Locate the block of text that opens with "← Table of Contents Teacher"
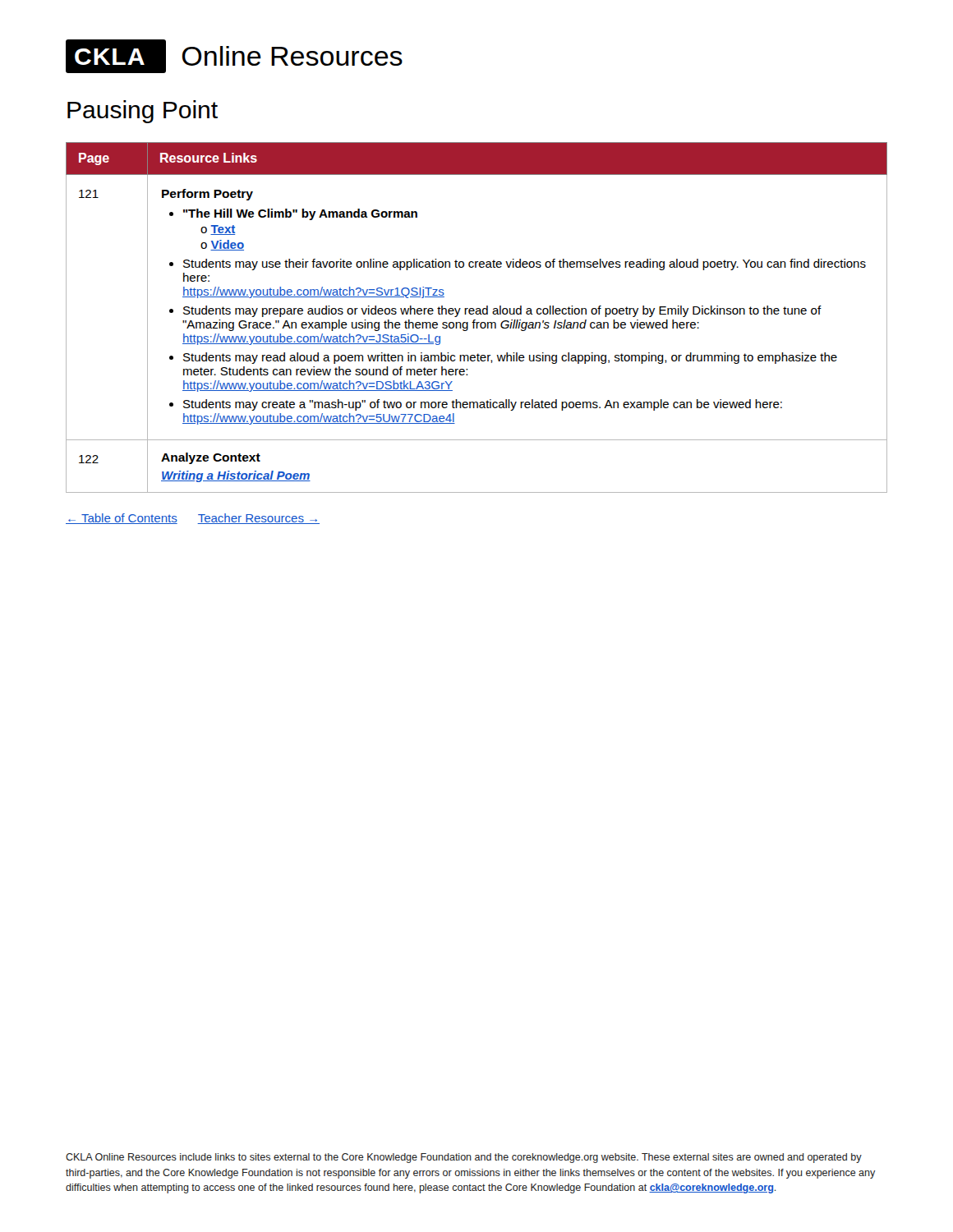This screenshot has width=953, height=1232. pyautogui.click(x=193, y=518)
